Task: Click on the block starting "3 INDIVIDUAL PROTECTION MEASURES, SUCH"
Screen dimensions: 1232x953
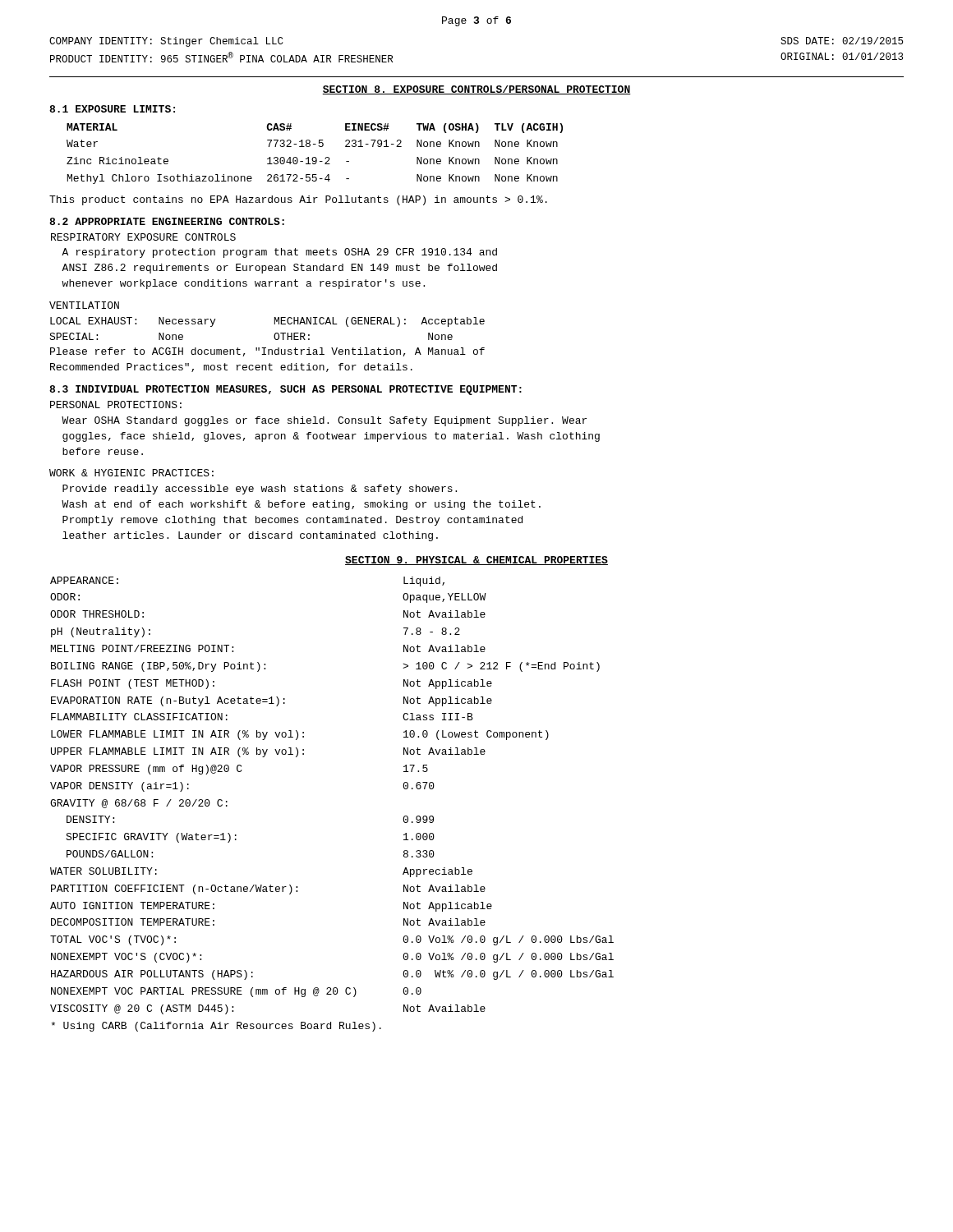Action: (325, 421)
